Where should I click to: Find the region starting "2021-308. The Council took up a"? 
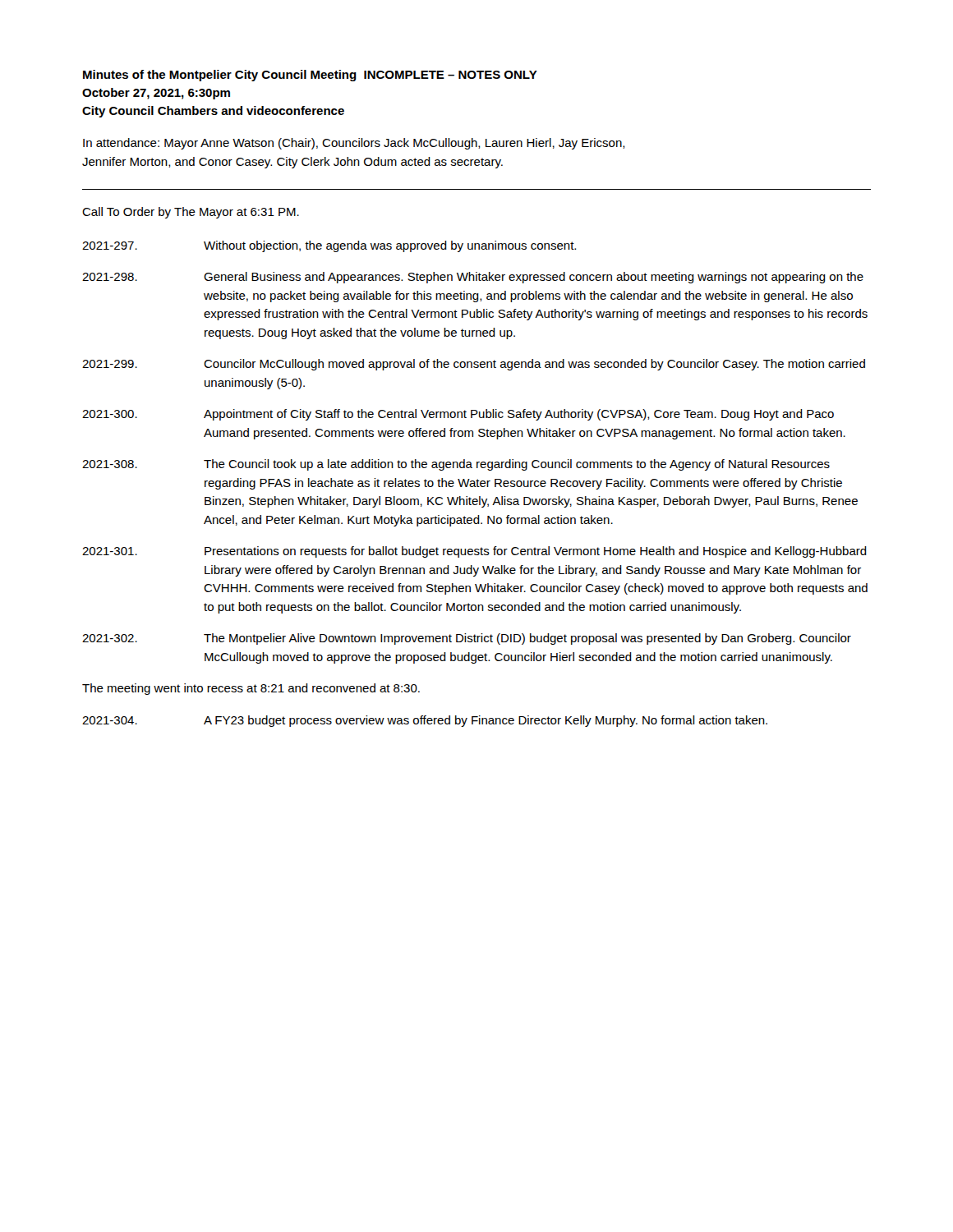point(476,492)
